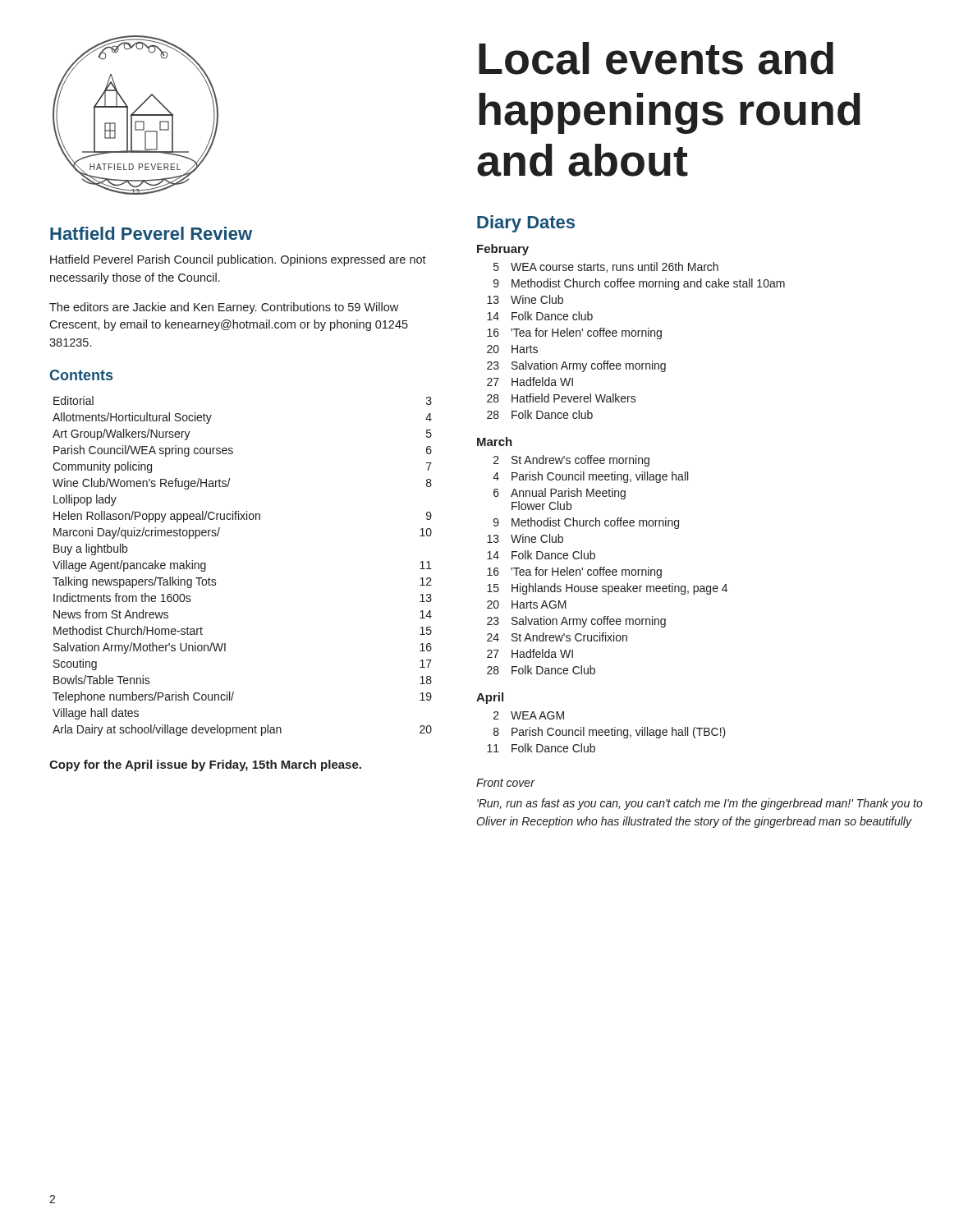Locate the list item containing "2WEA AGM"
The image size is (968, 1232).
click(x=706, y=716)
